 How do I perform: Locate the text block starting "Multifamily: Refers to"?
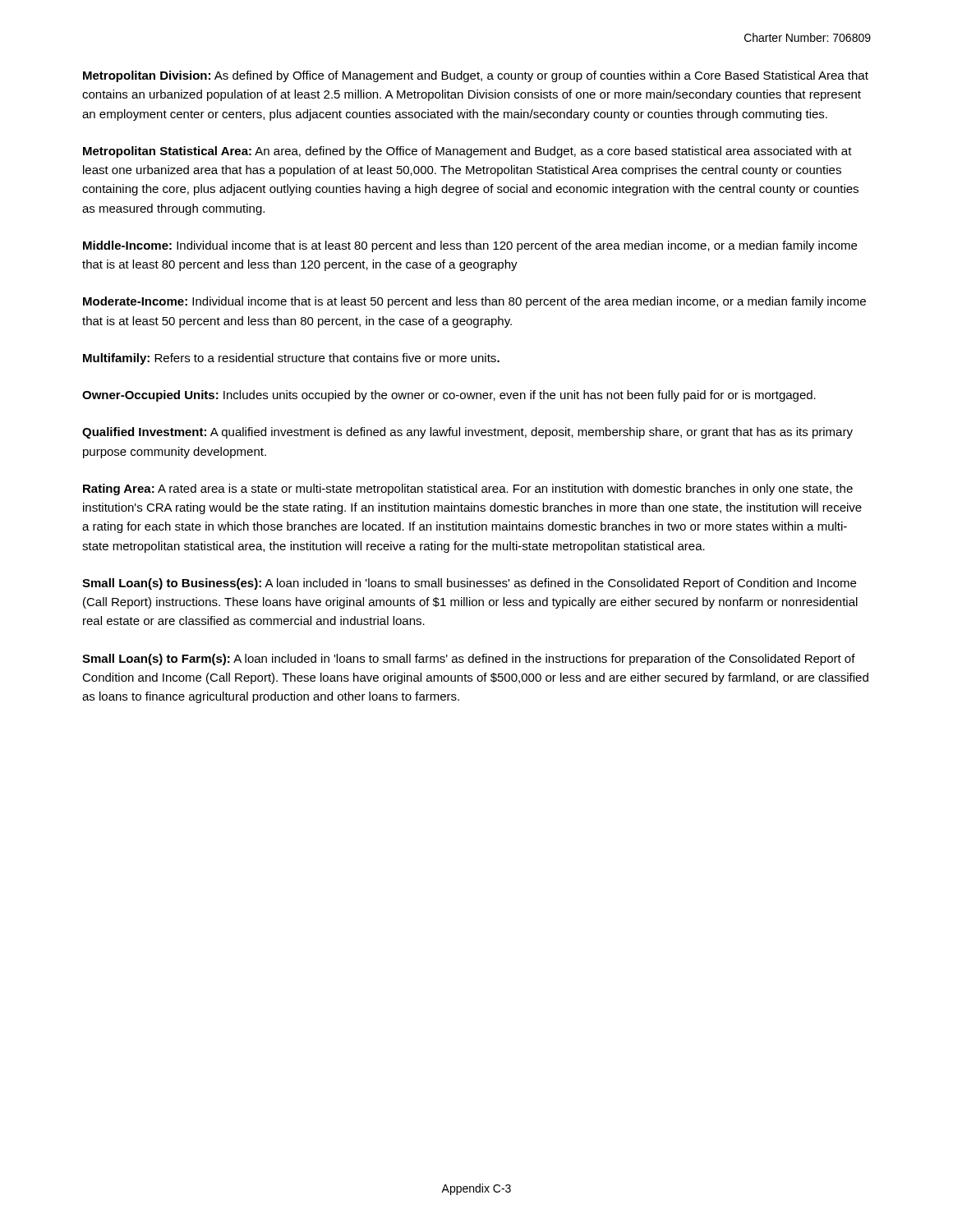point(291,357)
